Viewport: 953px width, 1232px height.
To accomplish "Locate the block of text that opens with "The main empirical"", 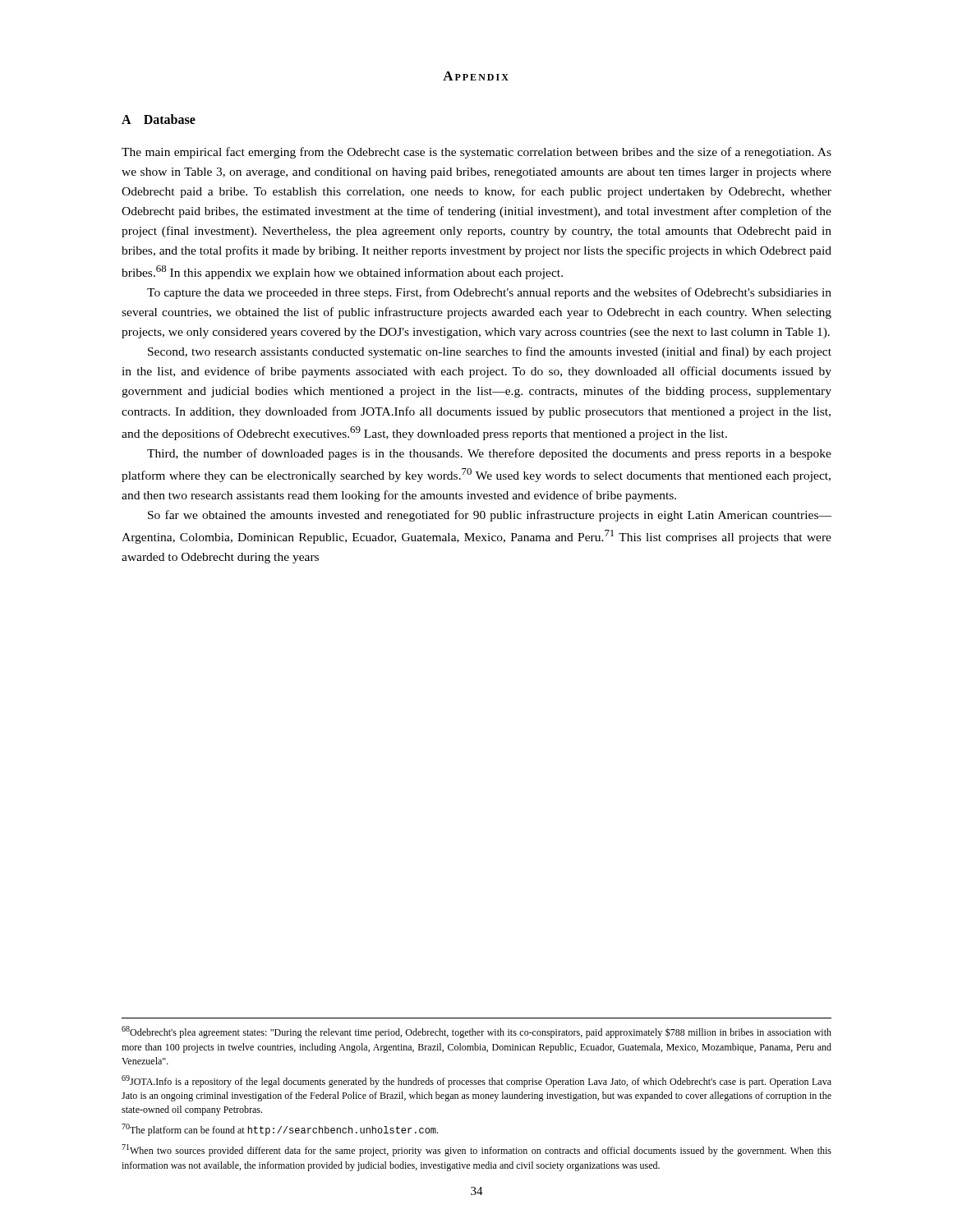I will [476, 213].
